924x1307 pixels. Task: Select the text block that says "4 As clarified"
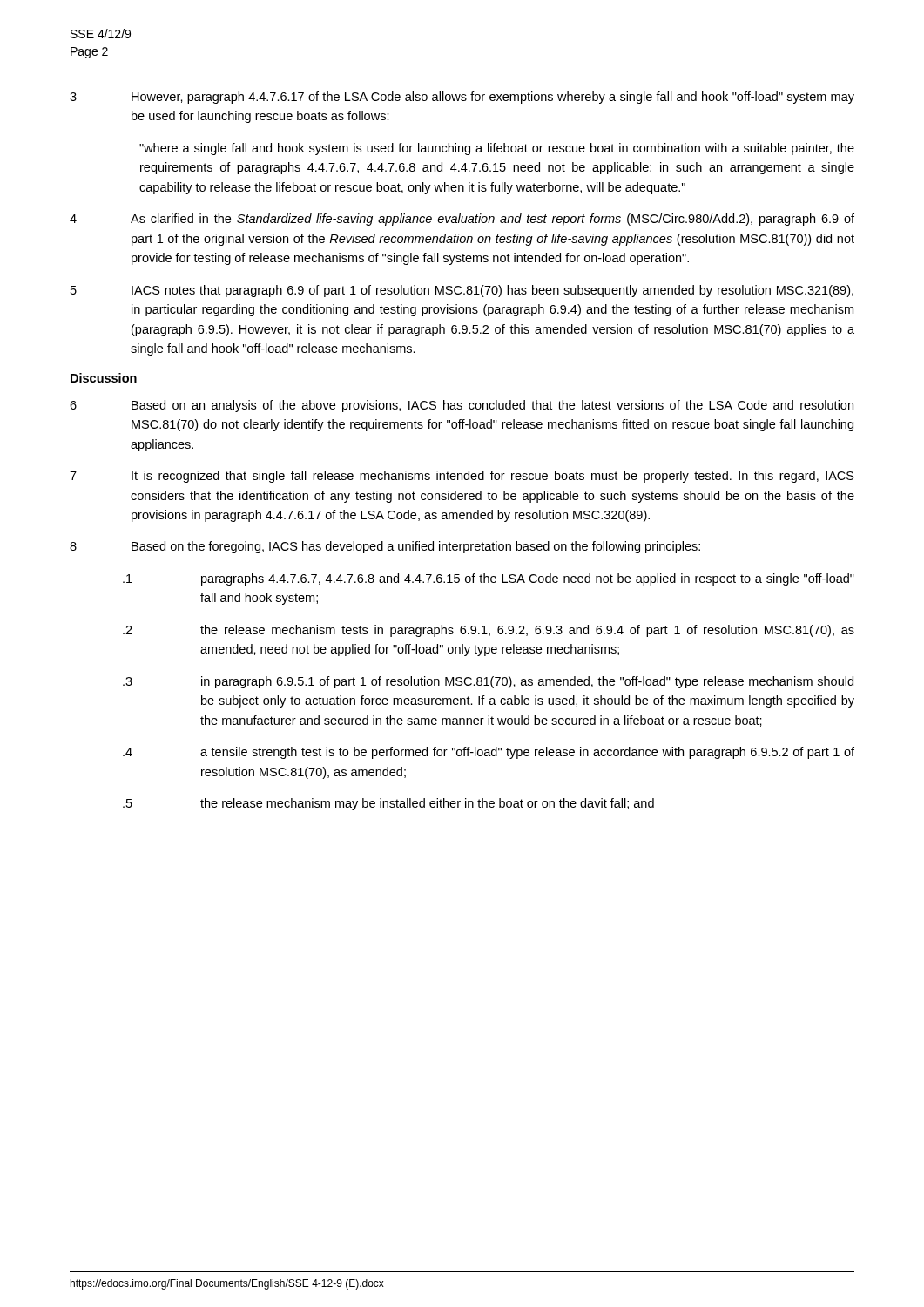[462, 239]
